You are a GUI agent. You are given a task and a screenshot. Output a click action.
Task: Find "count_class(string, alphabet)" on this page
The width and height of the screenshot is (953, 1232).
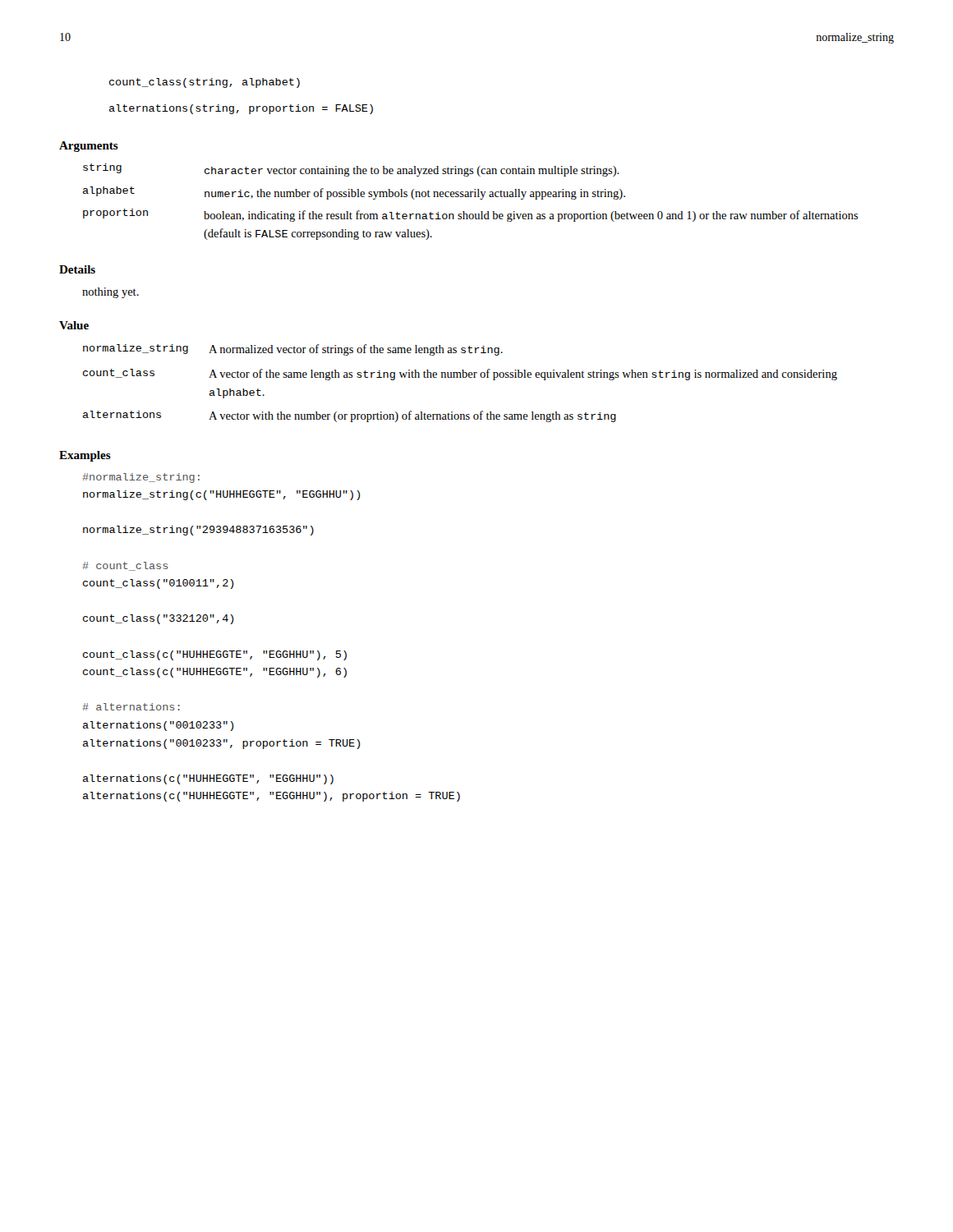(205, 83)
